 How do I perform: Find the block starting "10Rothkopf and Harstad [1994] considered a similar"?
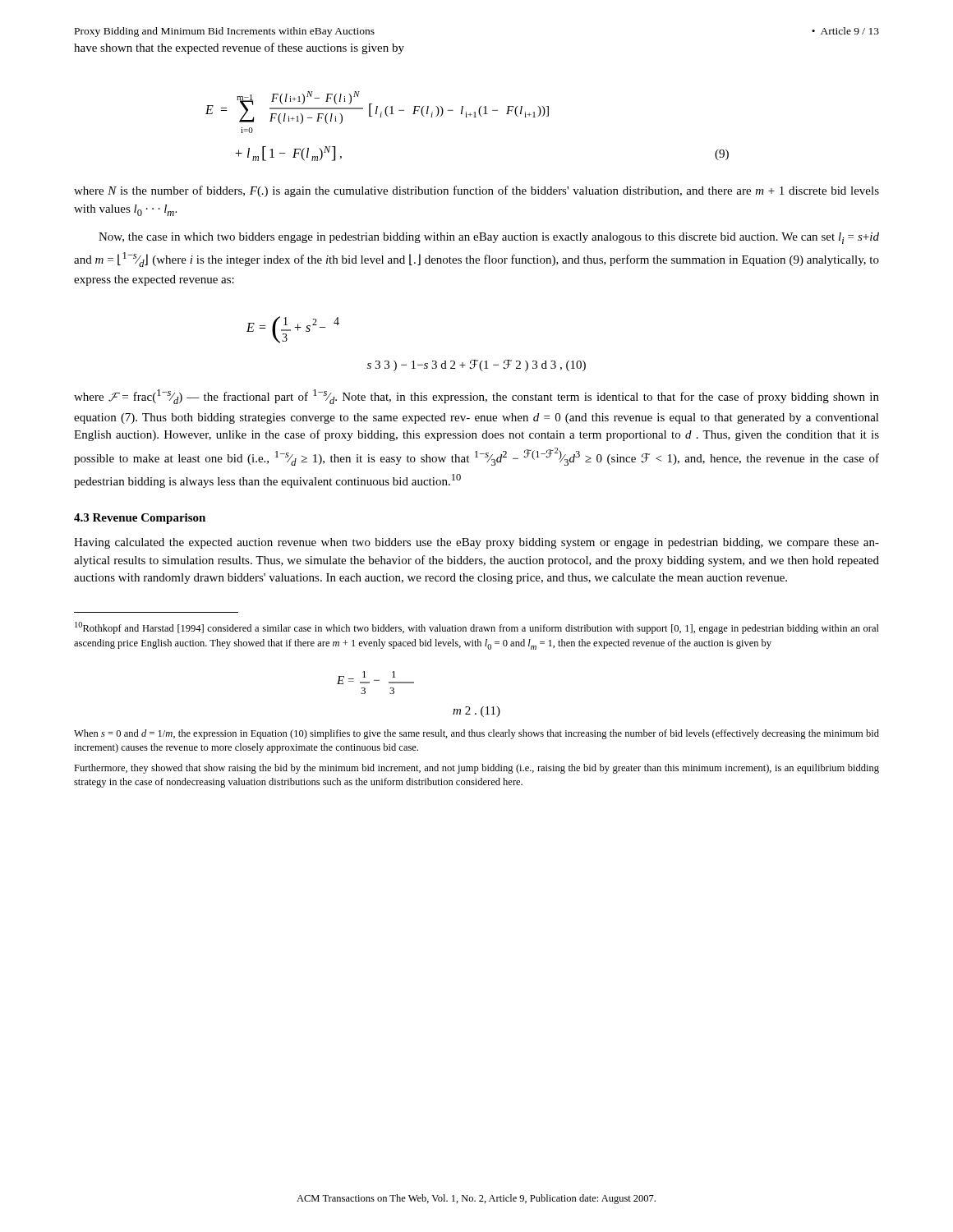pyautogui.click(x=476, y=635)
